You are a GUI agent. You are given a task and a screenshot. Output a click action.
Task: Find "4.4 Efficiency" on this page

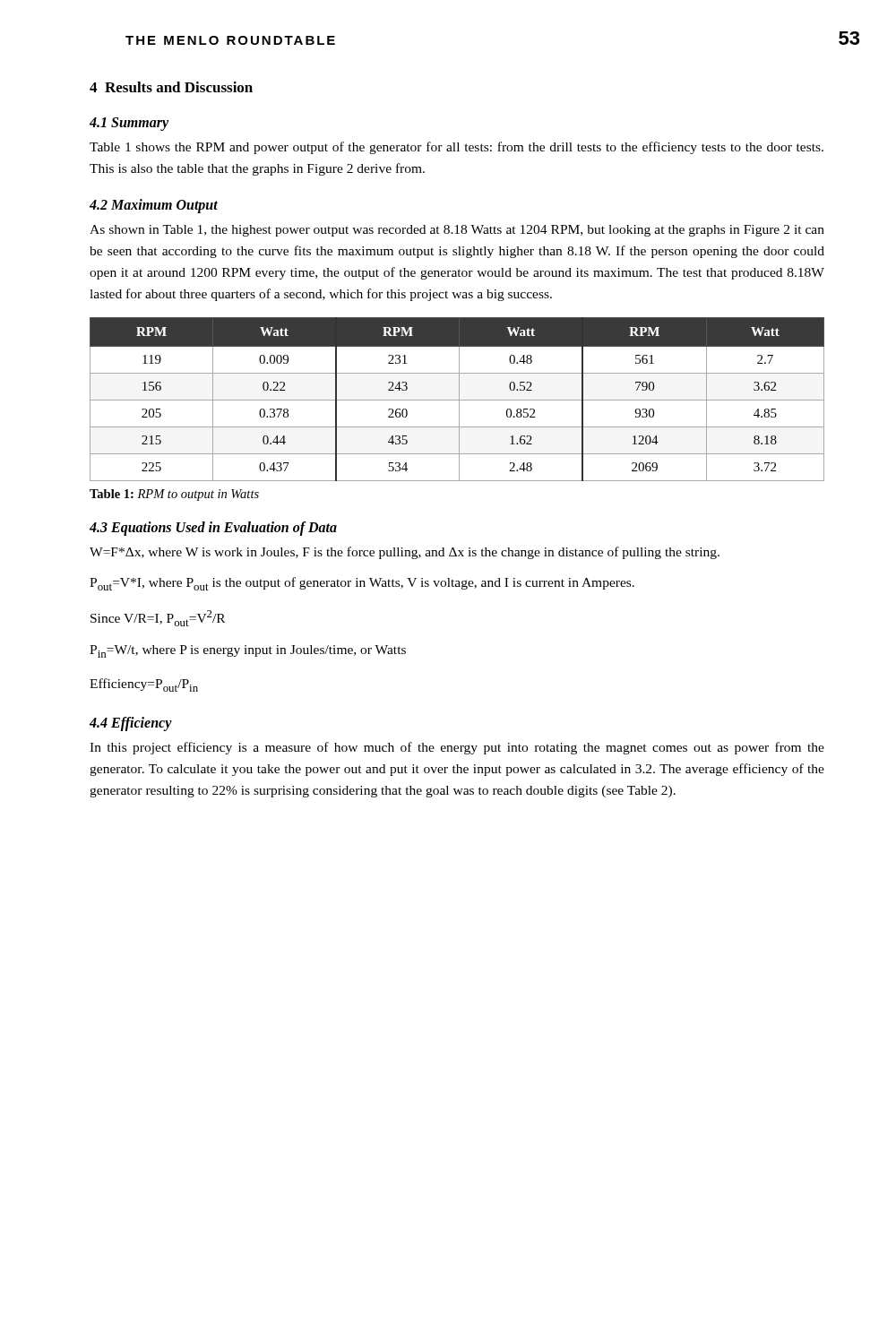[x=130, y=722]
